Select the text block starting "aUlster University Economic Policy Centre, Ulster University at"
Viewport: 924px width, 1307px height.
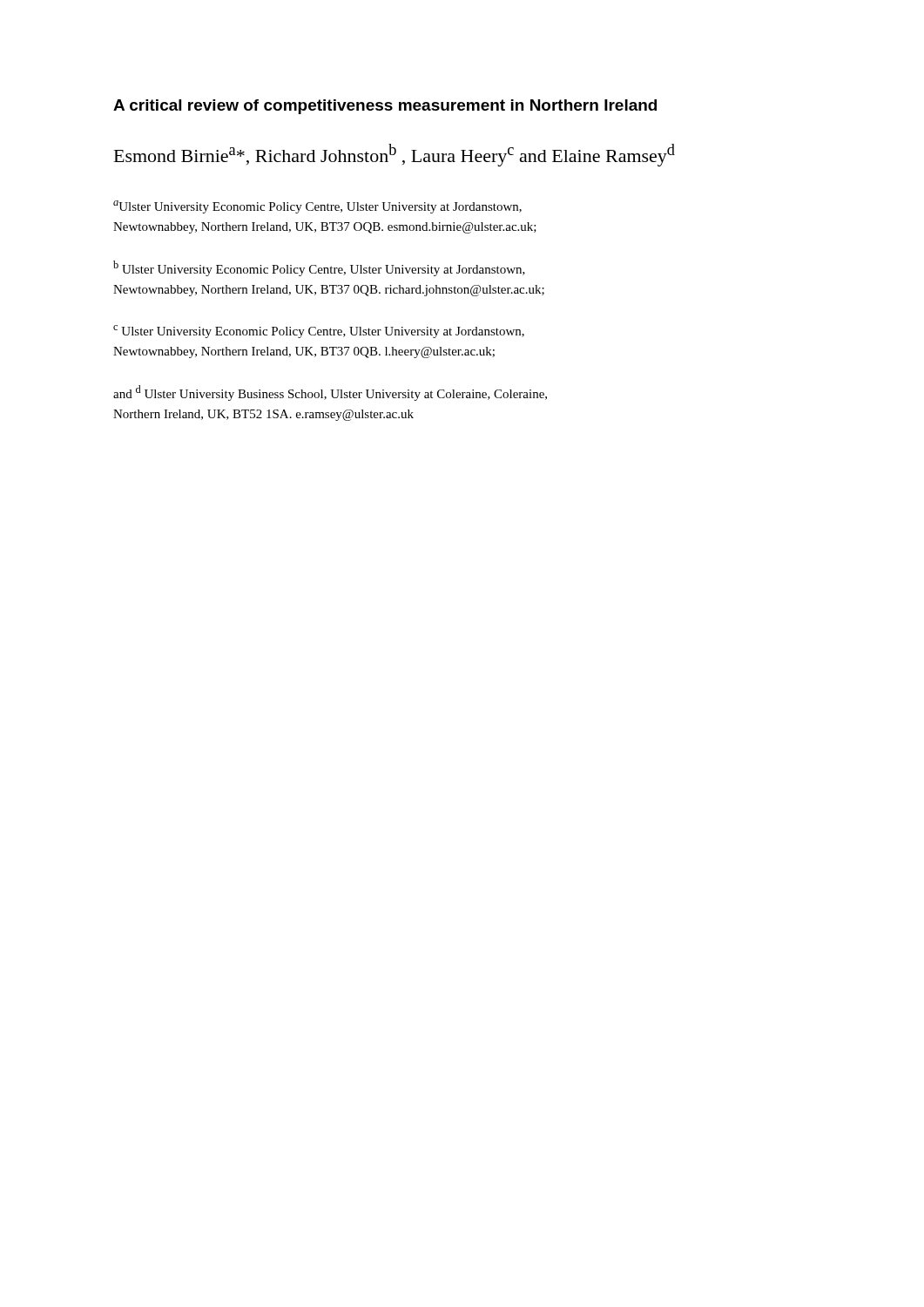pos(325,215)
